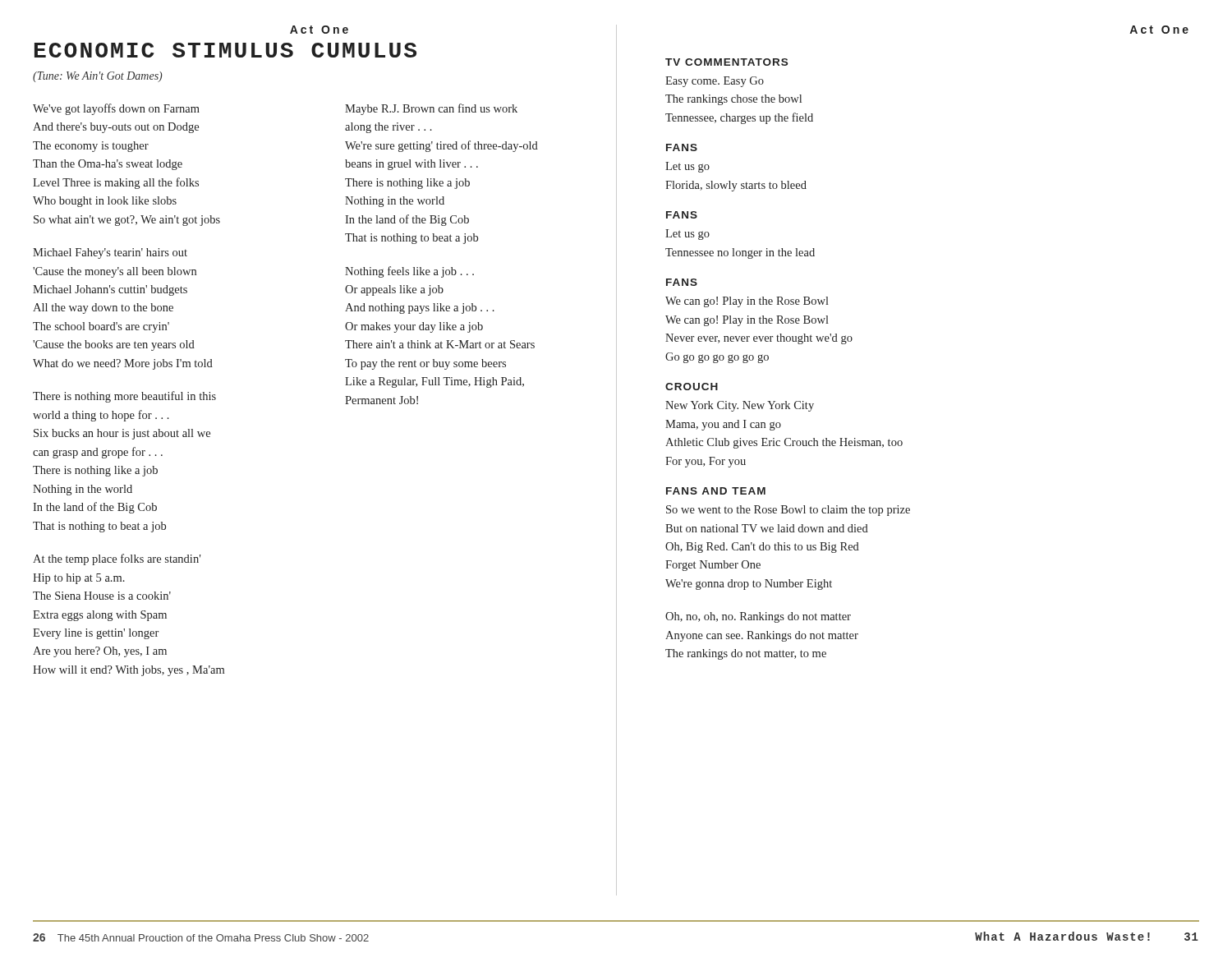The height and width of the screenshot is (953, 1232).
Task: Find the text block starting "So we went to the Rose"
Action: click(x=788, y=511)
